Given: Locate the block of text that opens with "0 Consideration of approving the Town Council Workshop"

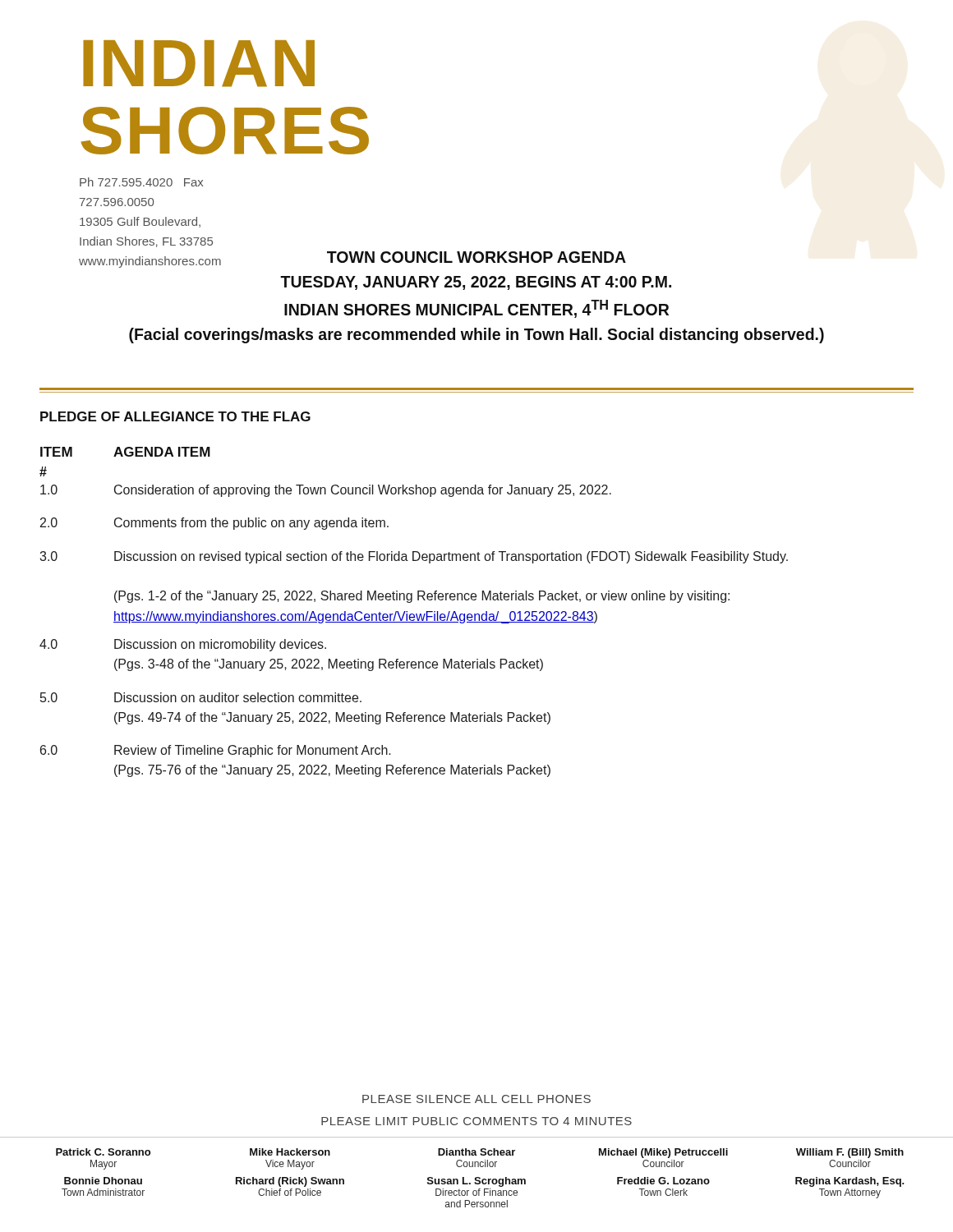Looking at the screenshot, I should pos(326,490).
